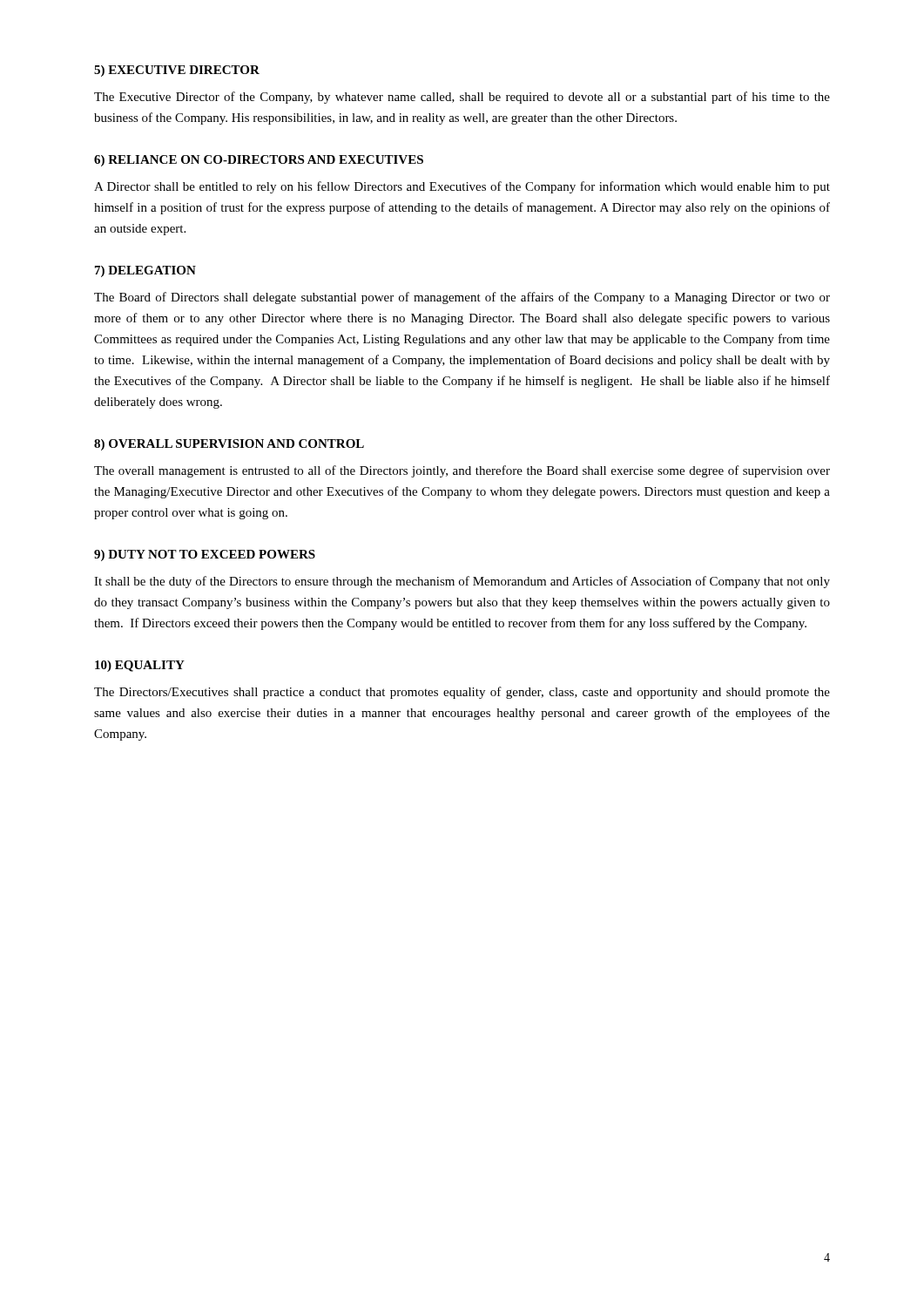Viewport: 924px width, 1307px height.
Task: Click on the section header containing "7) DELEGATION"
Action: coord(145,270)
